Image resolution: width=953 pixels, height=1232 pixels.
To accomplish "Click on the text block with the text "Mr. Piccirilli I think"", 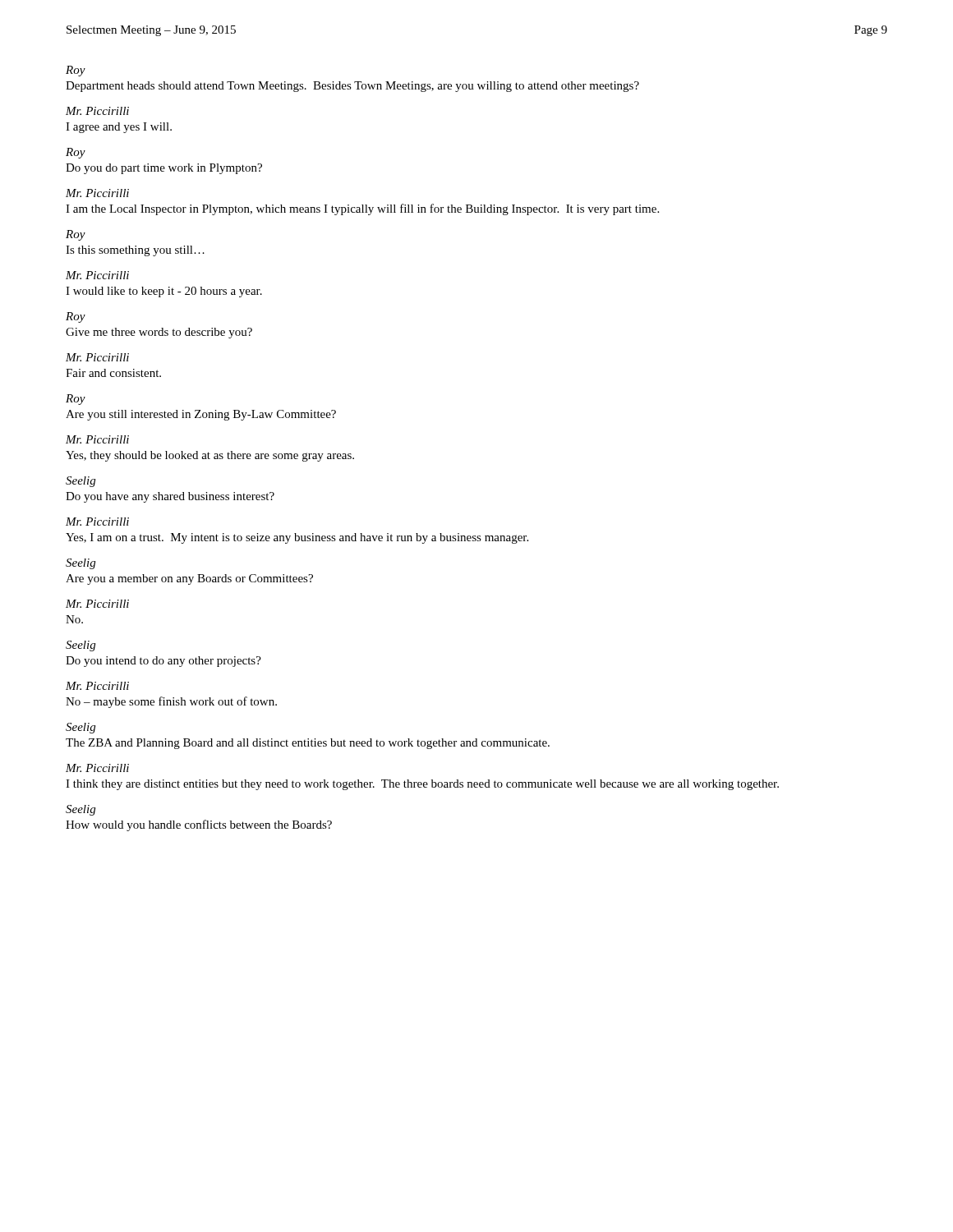I will pos(476,776).
